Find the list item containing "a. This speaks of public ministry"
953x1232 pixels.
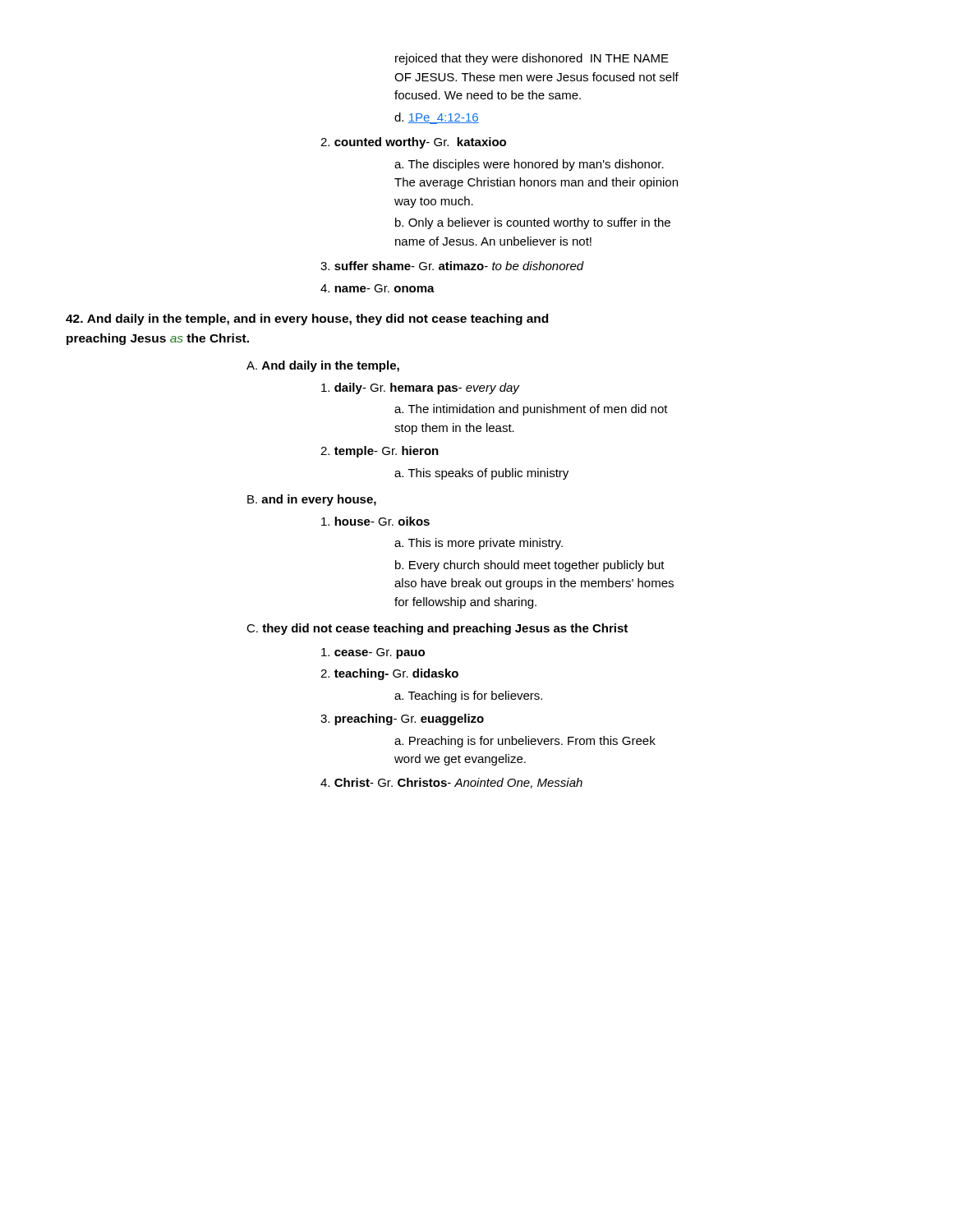pos(481,474)
